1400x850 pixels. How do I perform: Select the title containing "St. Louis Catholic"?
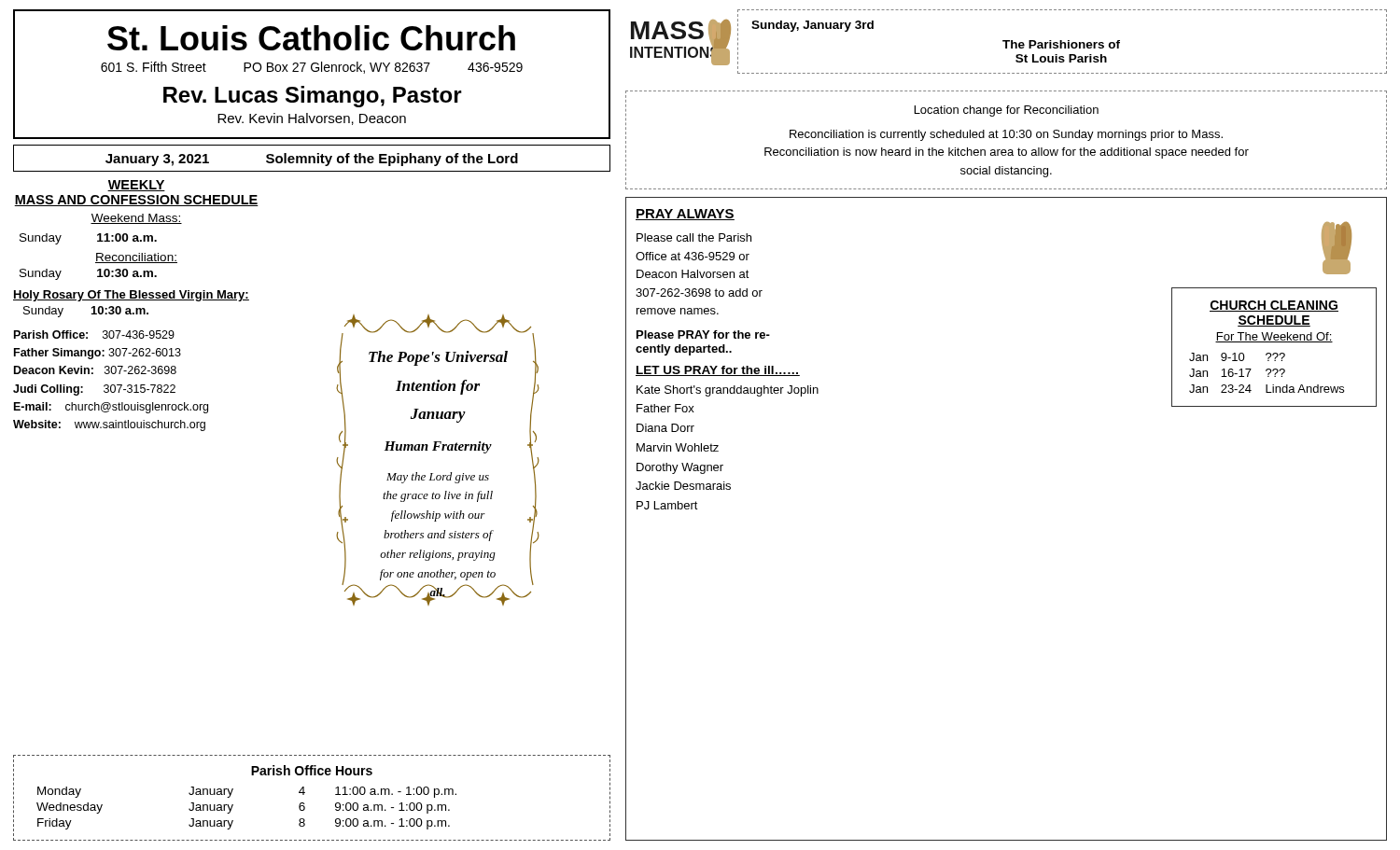click(312, 73)
